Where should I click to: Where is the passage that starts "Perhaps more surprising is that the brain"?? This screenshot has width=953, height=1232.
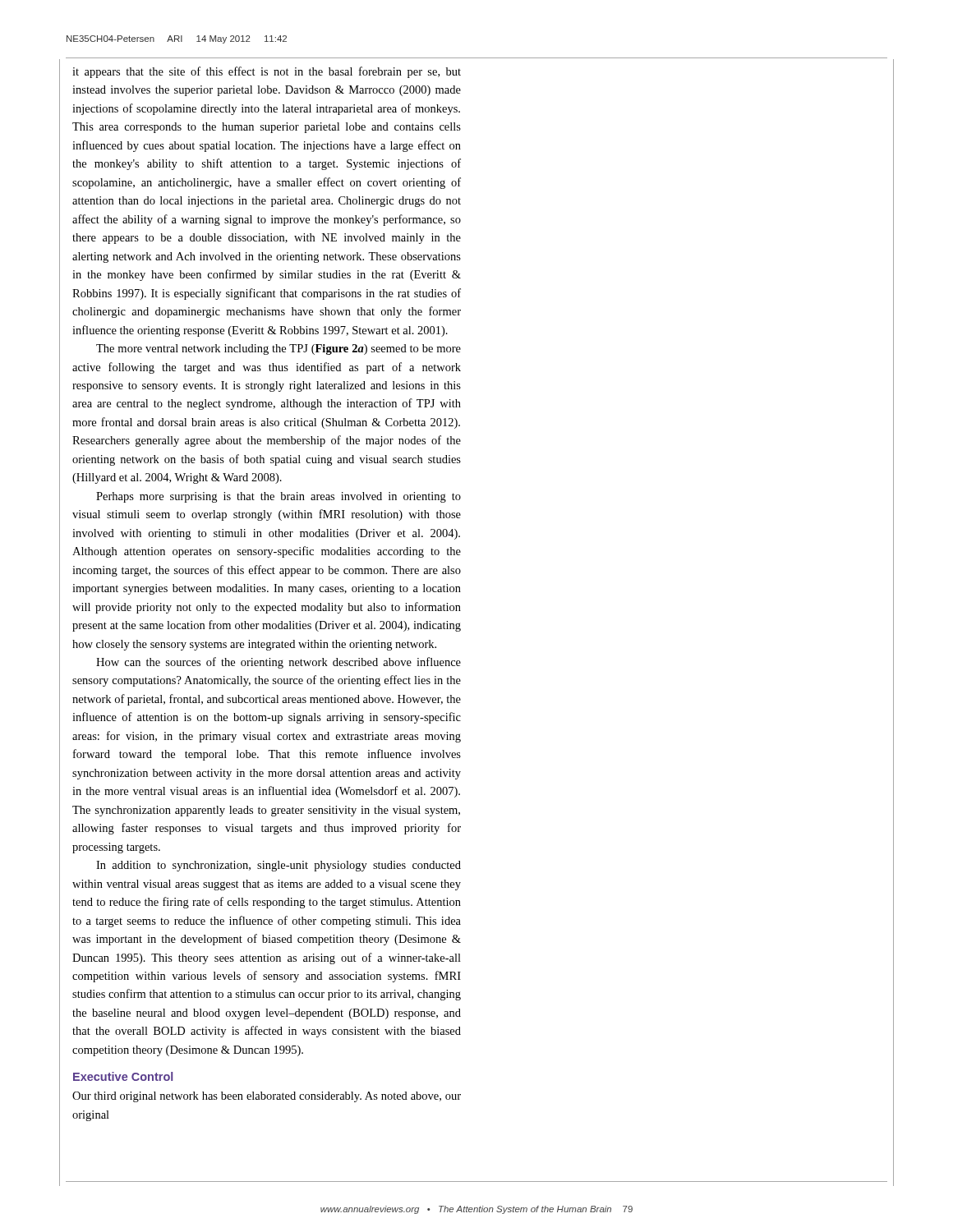tap(267, 570)
